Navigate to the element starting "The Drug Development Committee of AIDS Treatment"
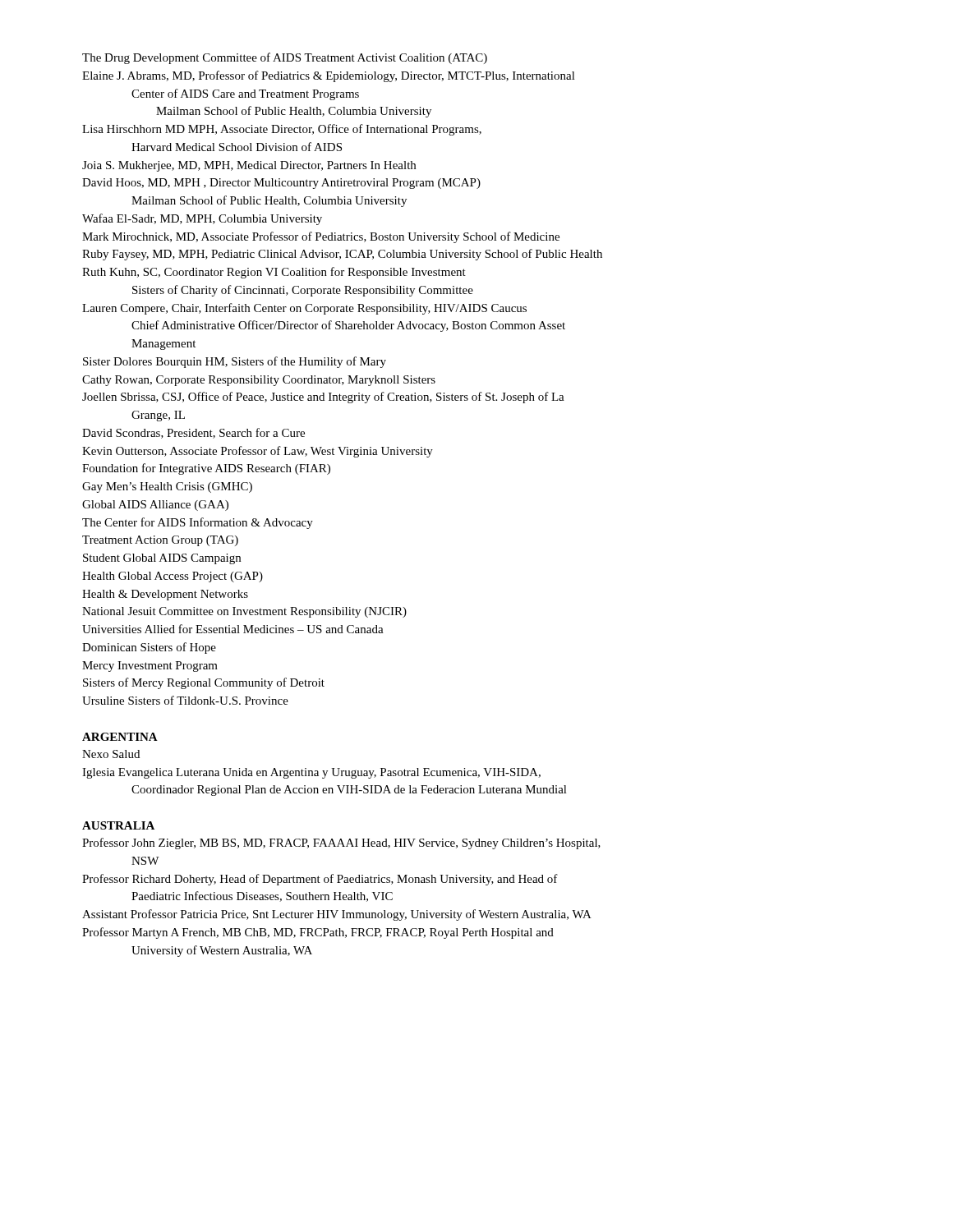This screenshot has height=1232, width=953. coord(476,58)
